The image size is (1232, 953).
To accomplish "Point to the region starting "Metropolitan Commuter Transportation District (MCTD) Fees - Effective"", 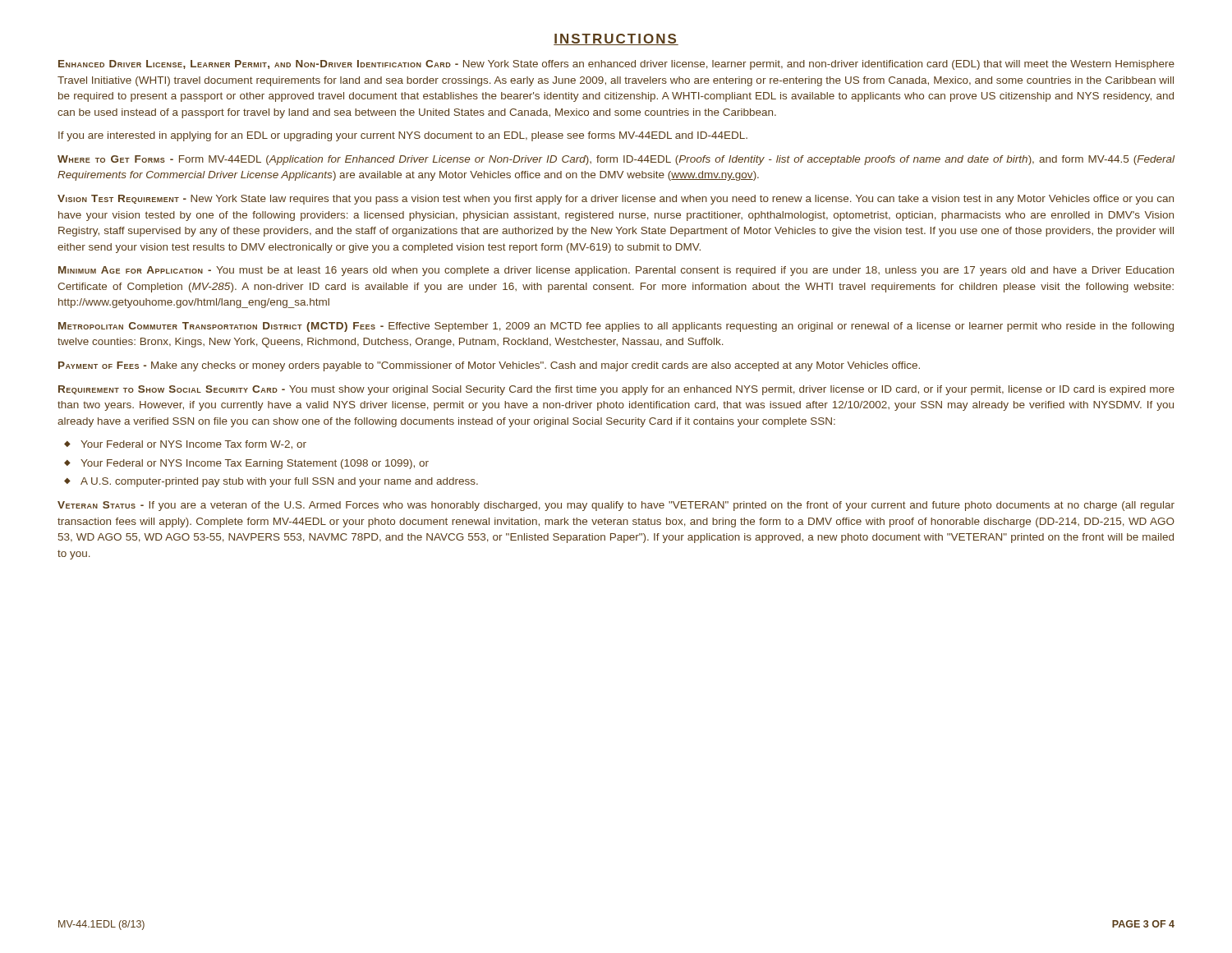I will 616,334.
